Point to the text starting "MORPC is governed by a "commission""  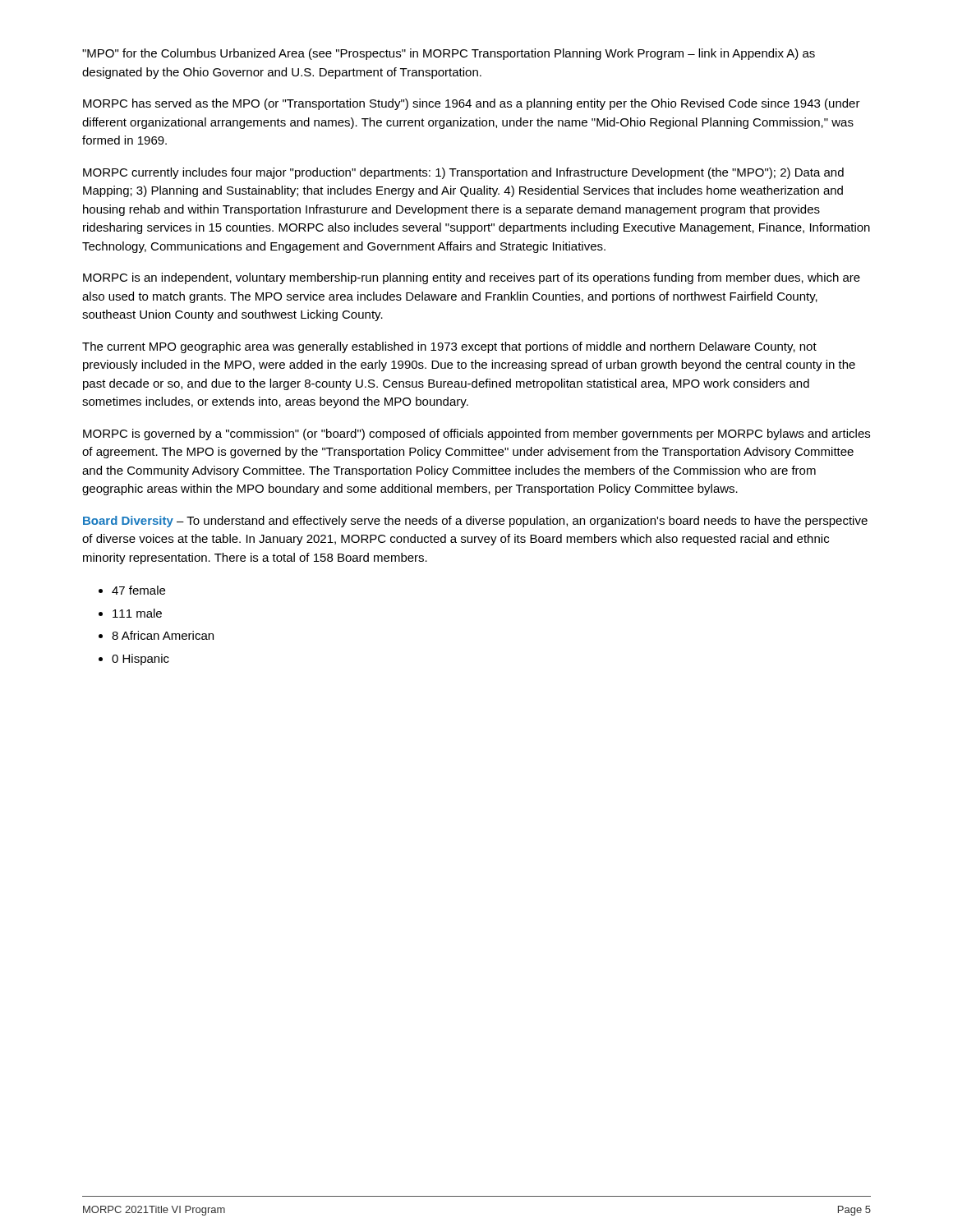pyautogui.click(x=476, y=461)
